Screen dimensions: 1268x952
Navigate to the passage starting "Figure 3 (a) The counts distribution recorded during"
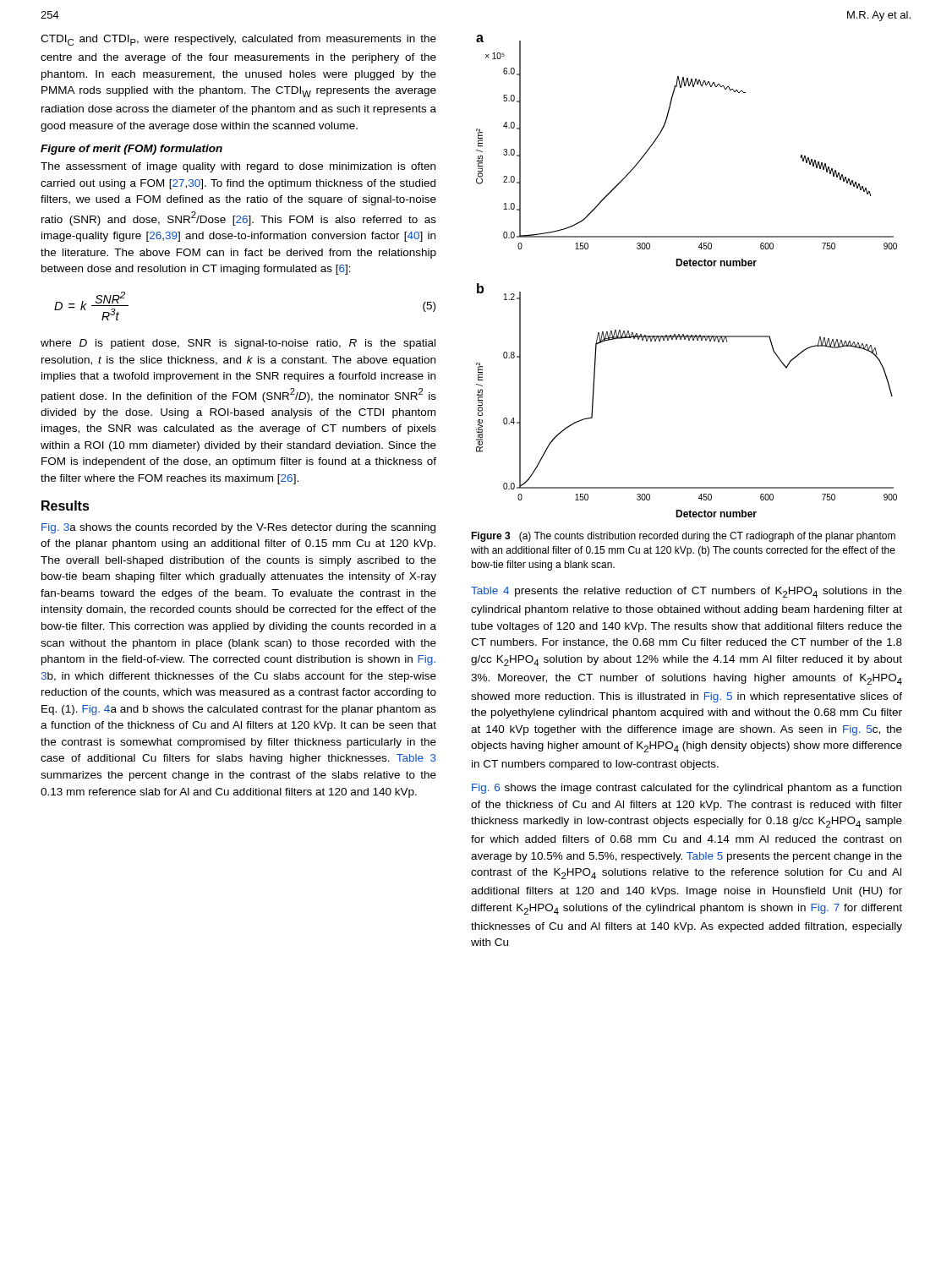pos(683,550)
